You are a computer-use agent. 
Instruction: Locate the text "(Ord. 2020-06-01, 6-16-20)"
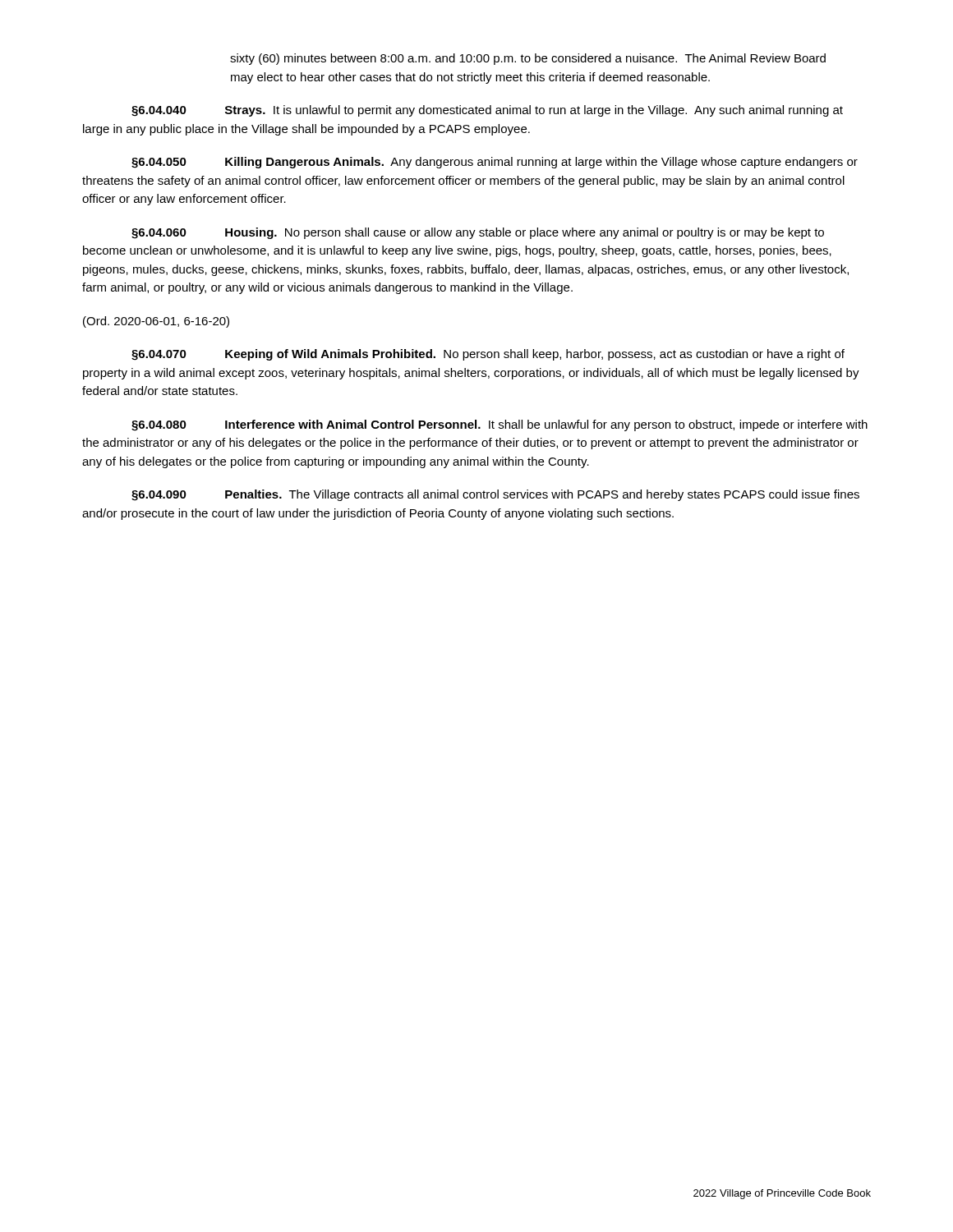pos(156,320)
